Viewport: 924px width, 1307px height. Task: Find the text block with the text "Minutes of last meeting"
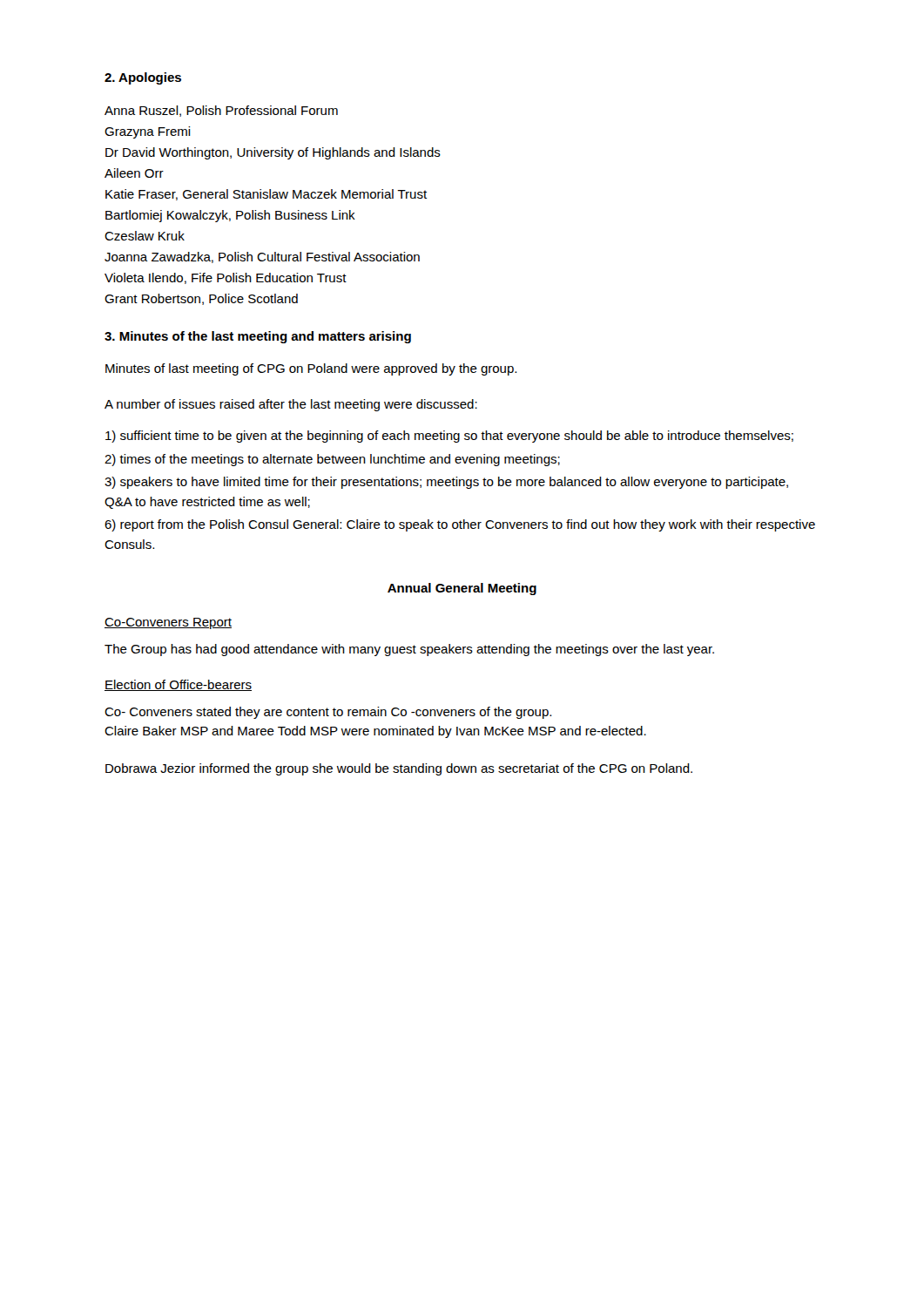point(311,368)
